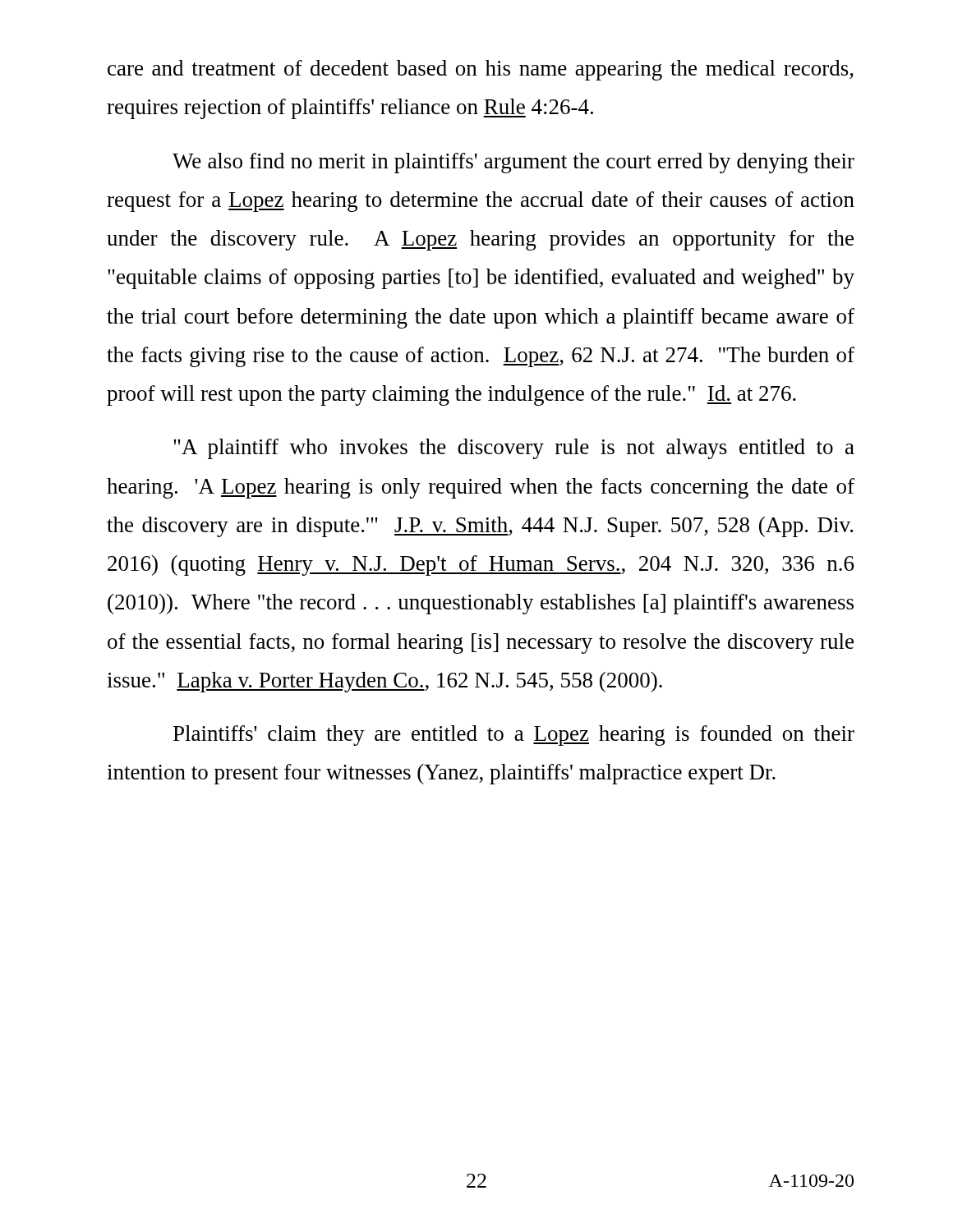Viewport: 953px width, 1232px height.
Task: Select the text block that says "care and treatment of decedent based on"
Action: (x=481, y=88)
